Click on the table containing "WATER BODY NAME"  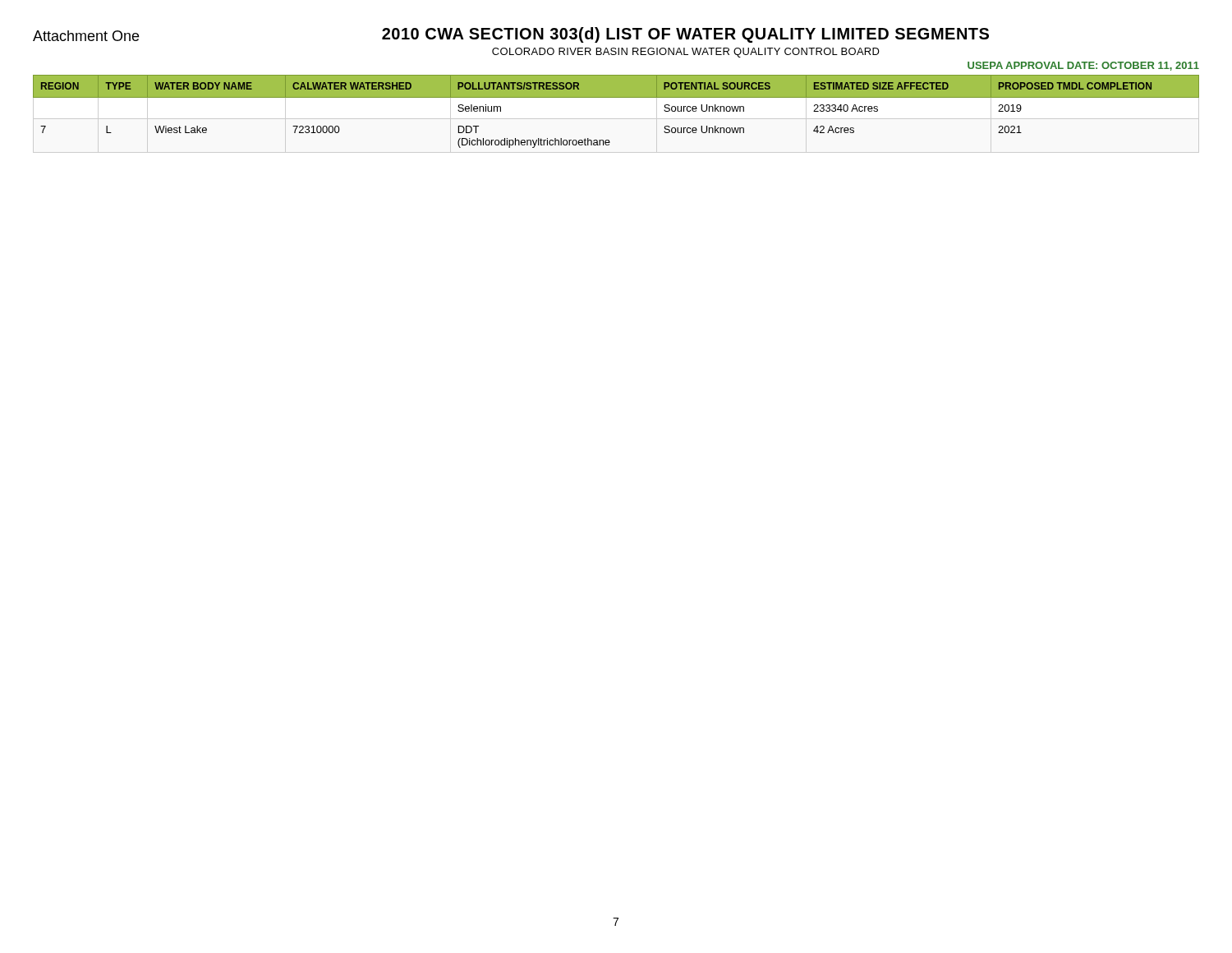point(616,114)
